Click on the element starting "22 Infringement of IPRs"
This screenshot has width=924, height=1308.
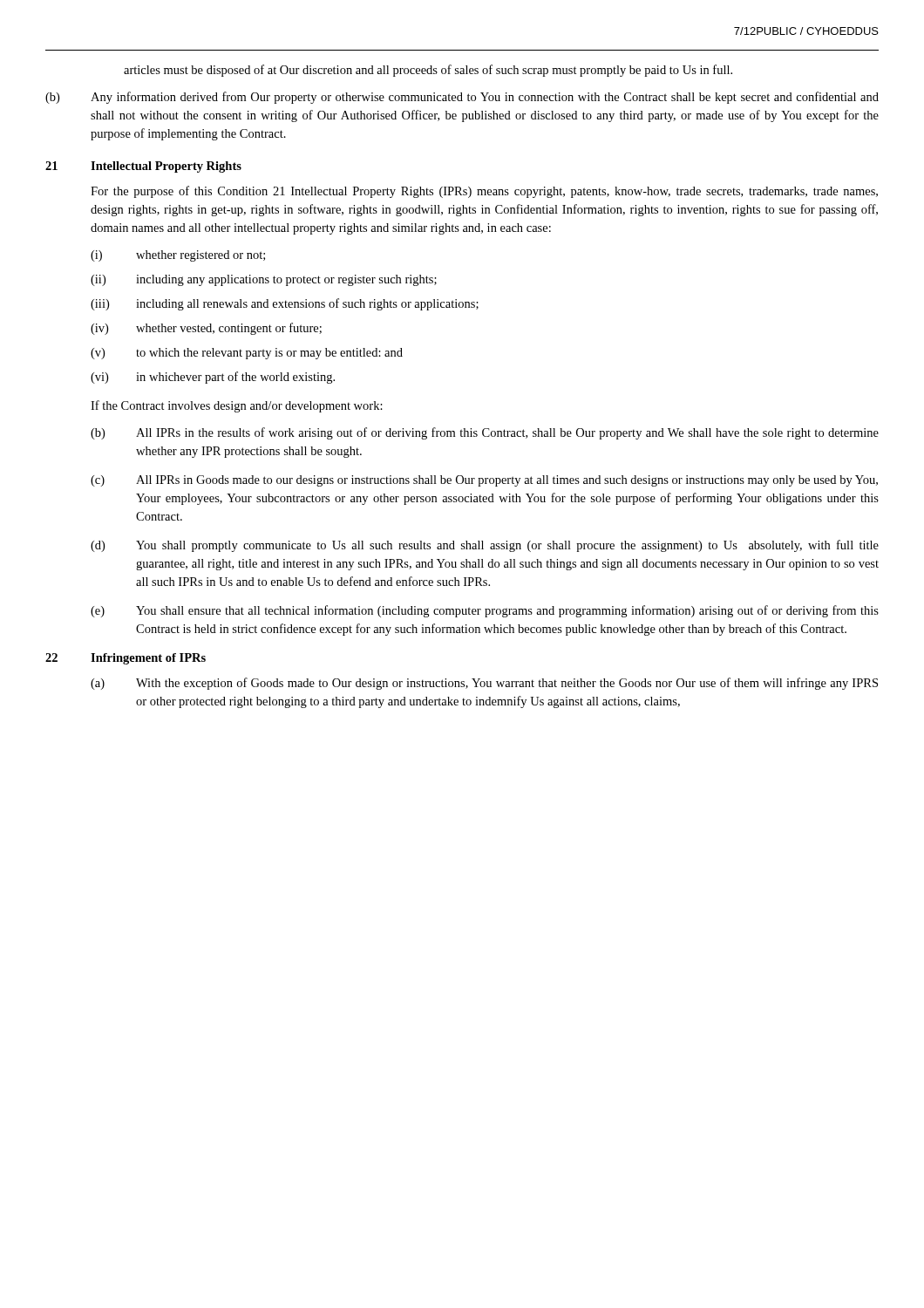pos(126,658)
